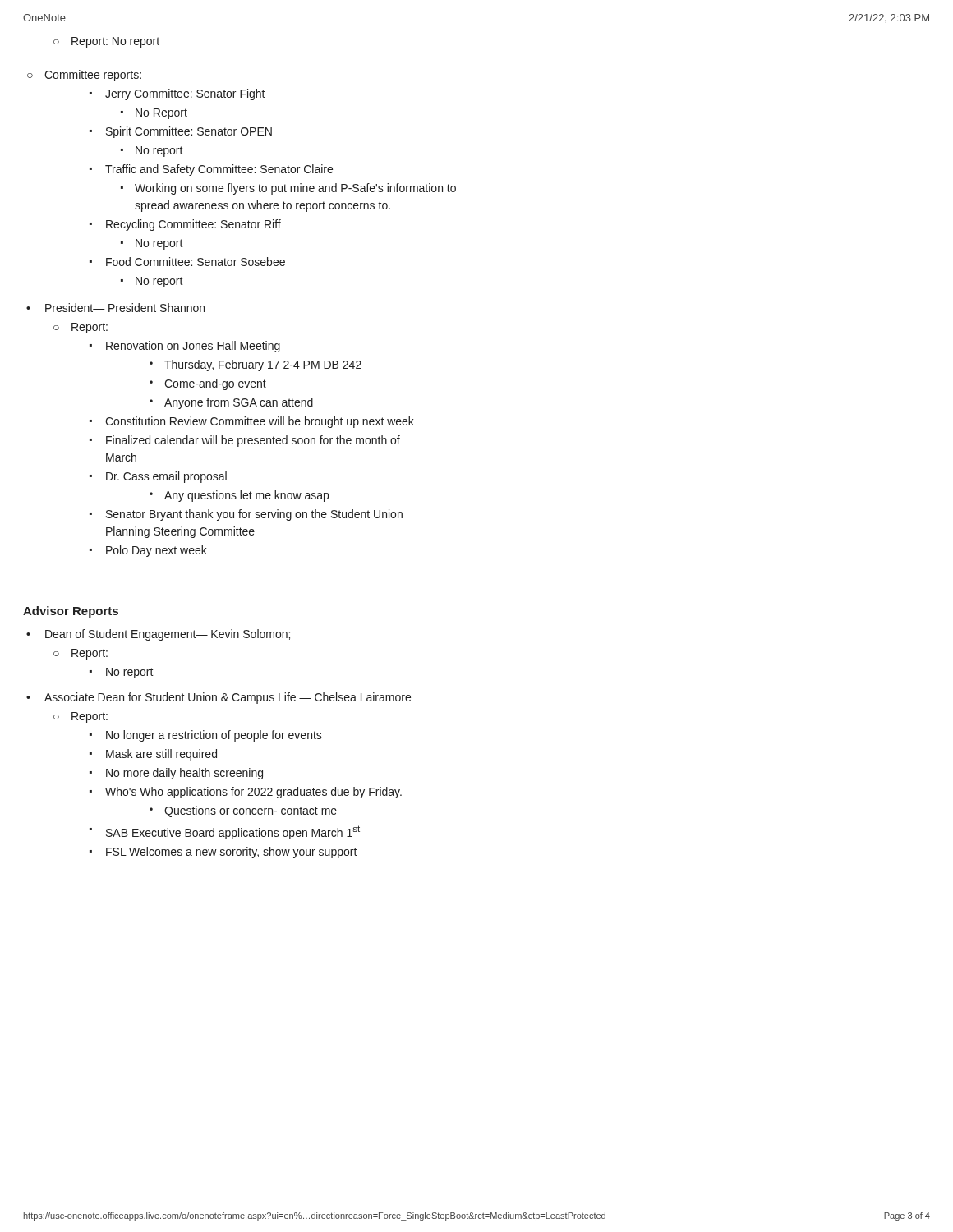953x1232 pixels.
Task: Click on the block starting "▪ Traffic and Safety Committee: Senator Claire"
Action: tap(211, 170)
